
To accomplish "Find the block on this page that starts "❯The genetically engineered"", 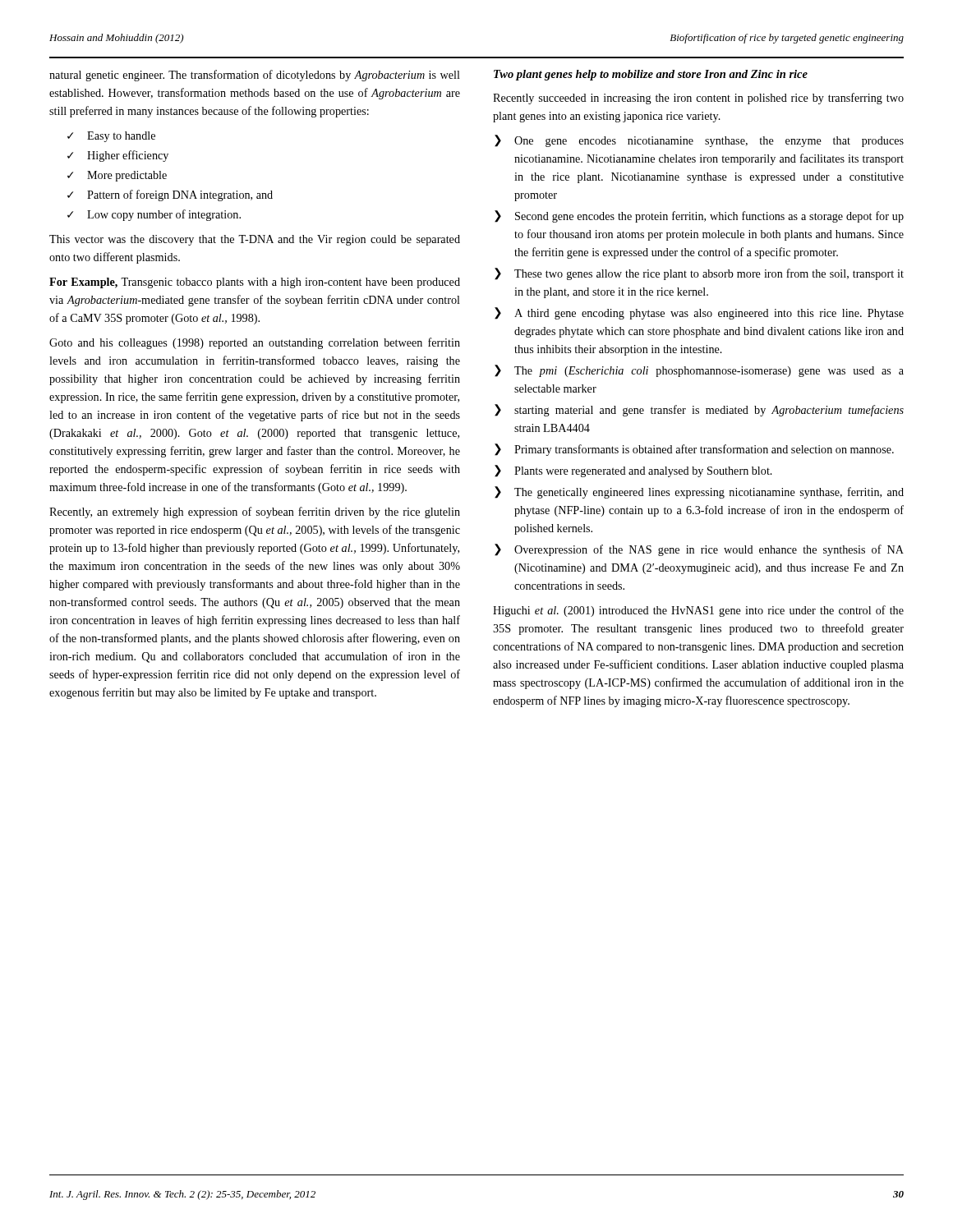I will [x=698, y=510].
